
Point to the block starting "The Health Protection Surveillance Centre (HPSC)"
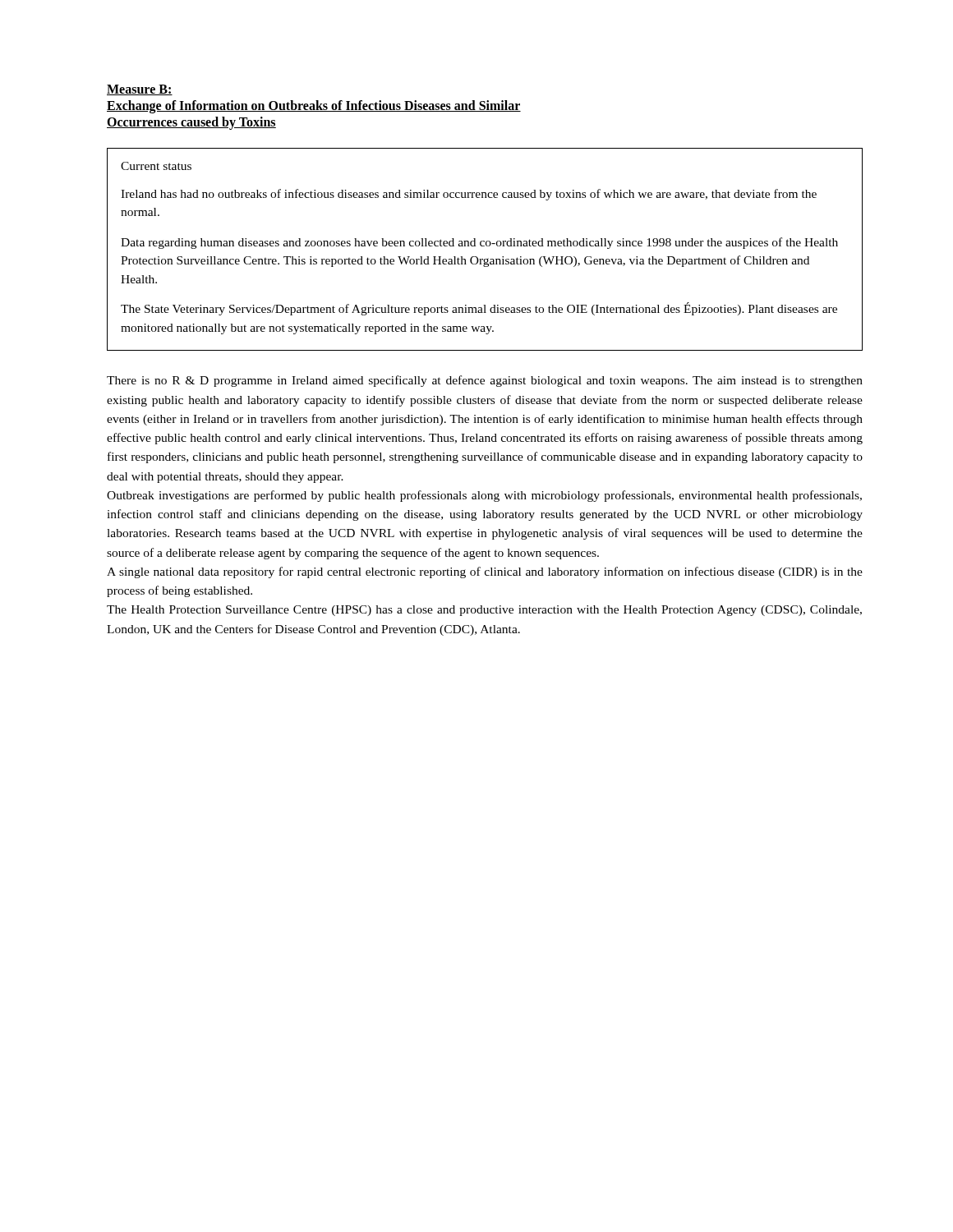coord(485,619)
